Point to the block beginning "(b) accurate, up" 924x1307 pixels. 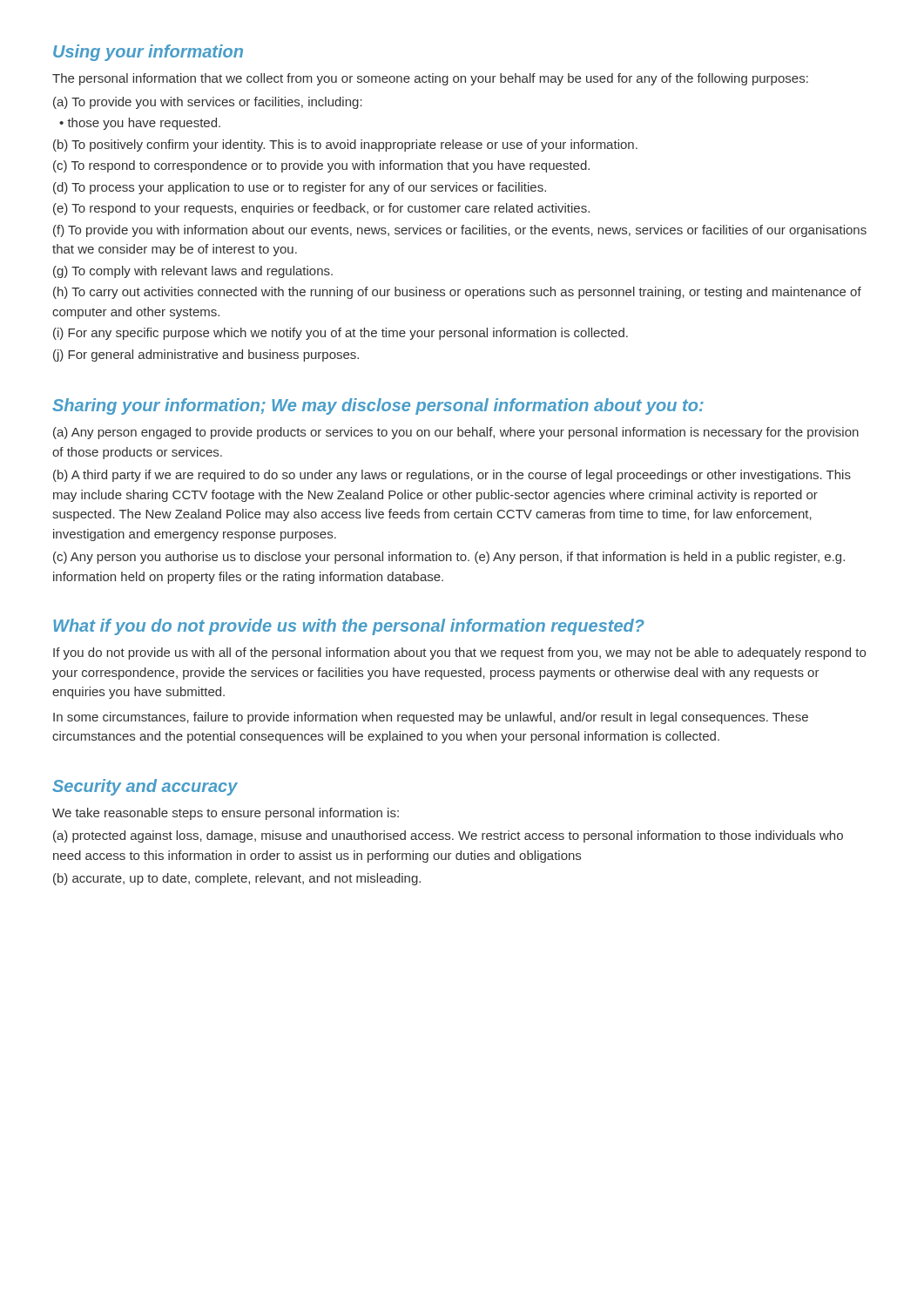click(x=237, y=878)
